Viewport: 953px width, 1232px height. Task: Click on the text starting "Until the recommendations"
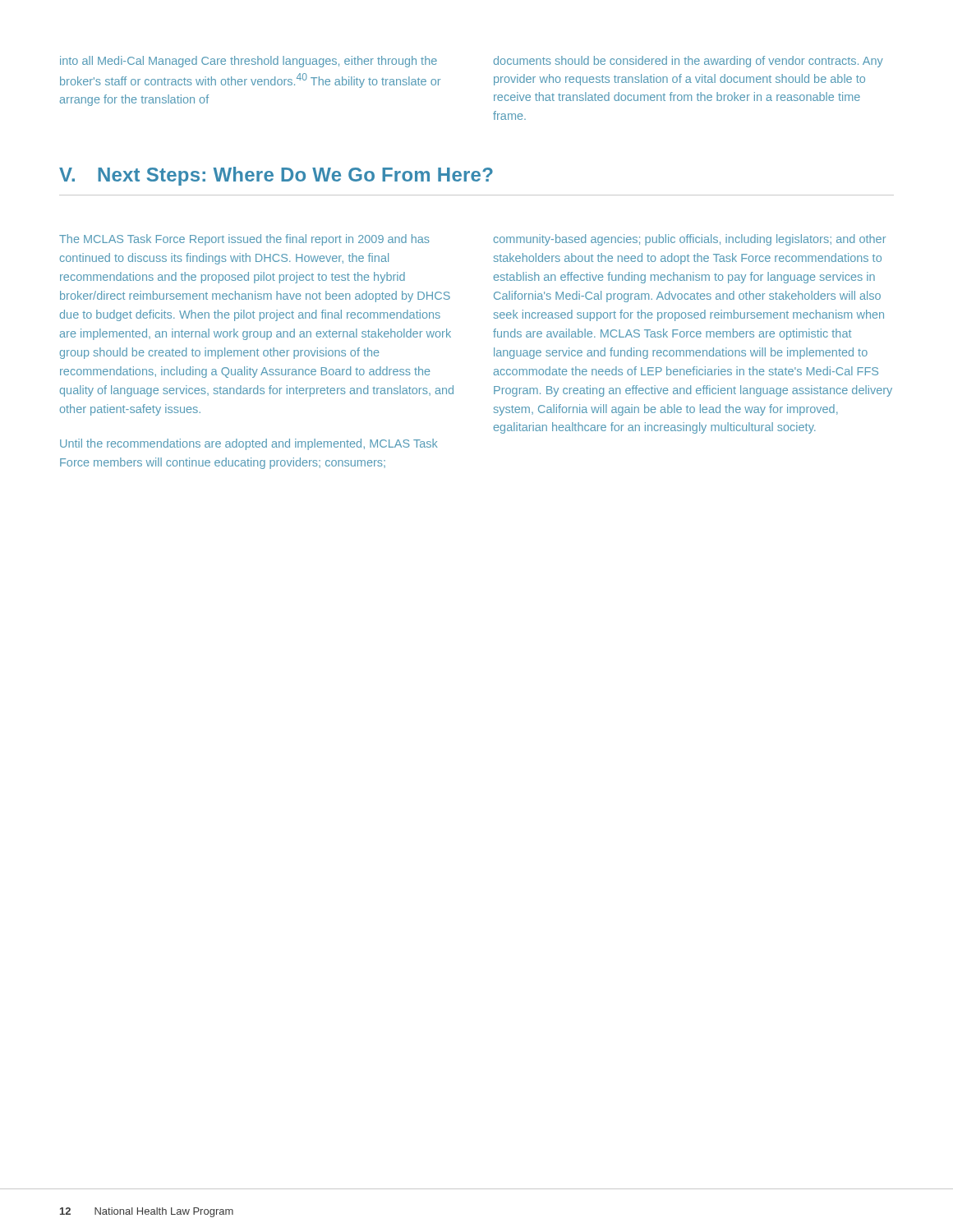pyautogui.click(x=260, y=454)
